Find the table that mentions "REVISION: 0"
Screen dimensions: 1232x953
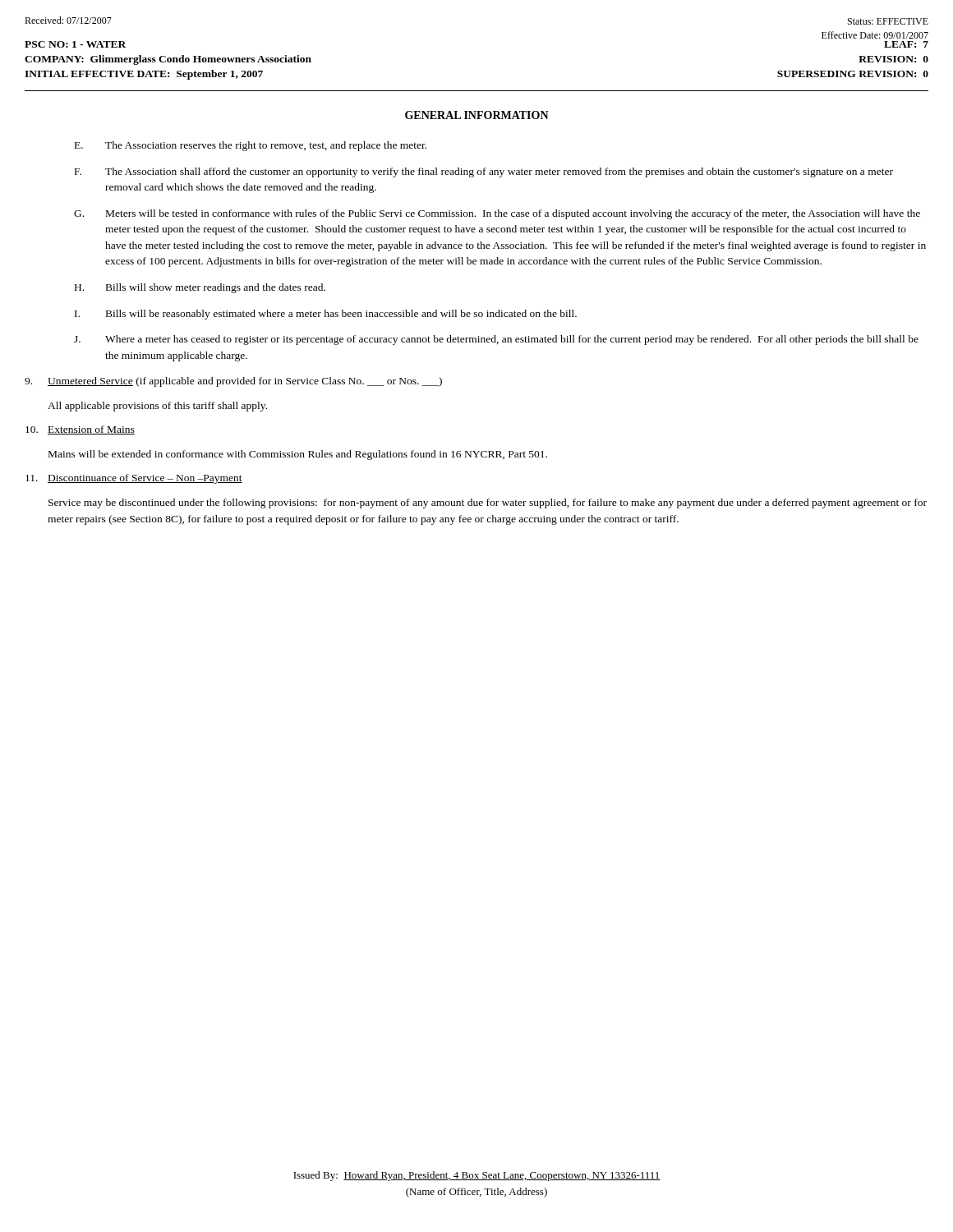point(476,59)
